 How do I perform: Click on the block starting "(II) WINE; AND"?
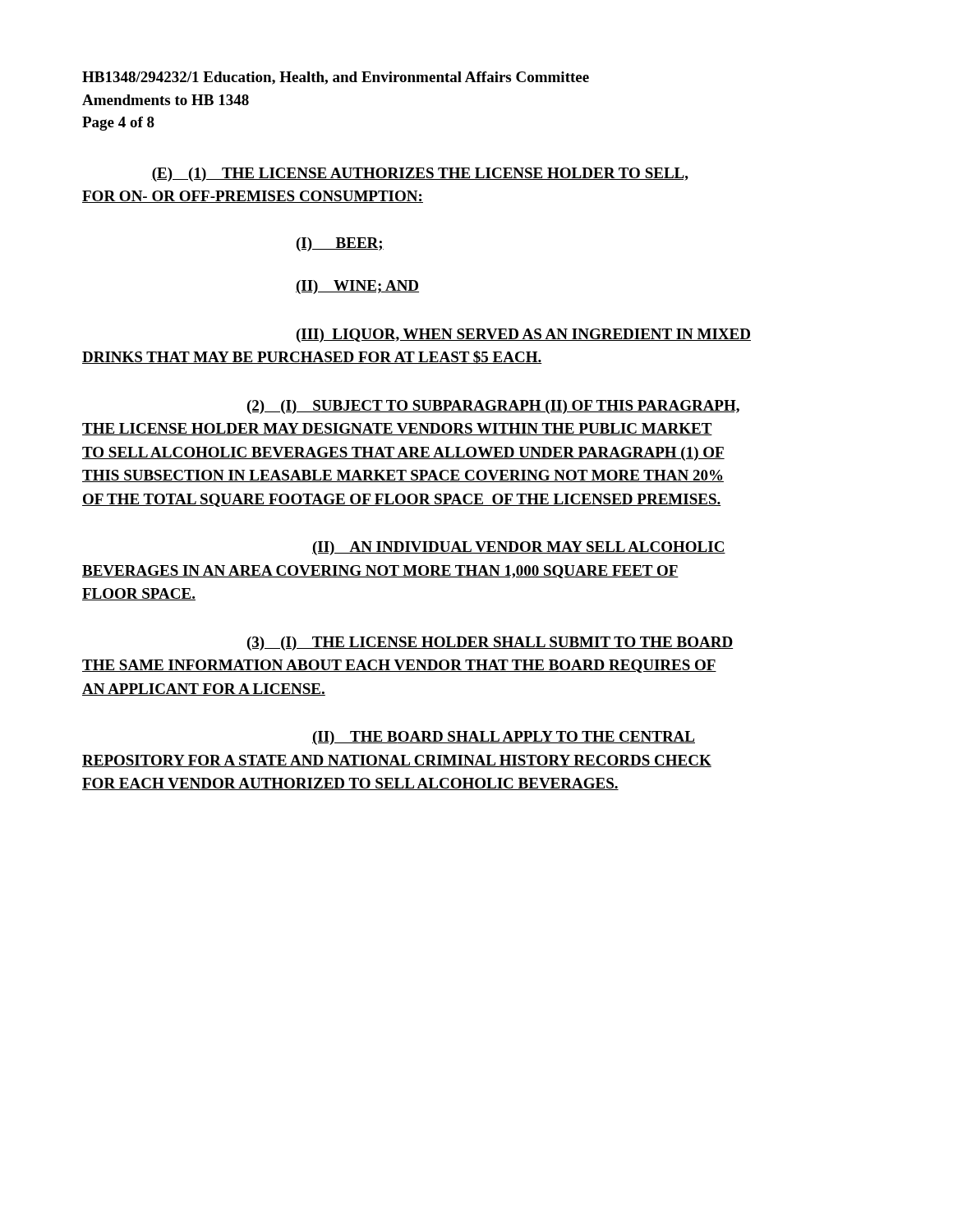tap(357, 287)
